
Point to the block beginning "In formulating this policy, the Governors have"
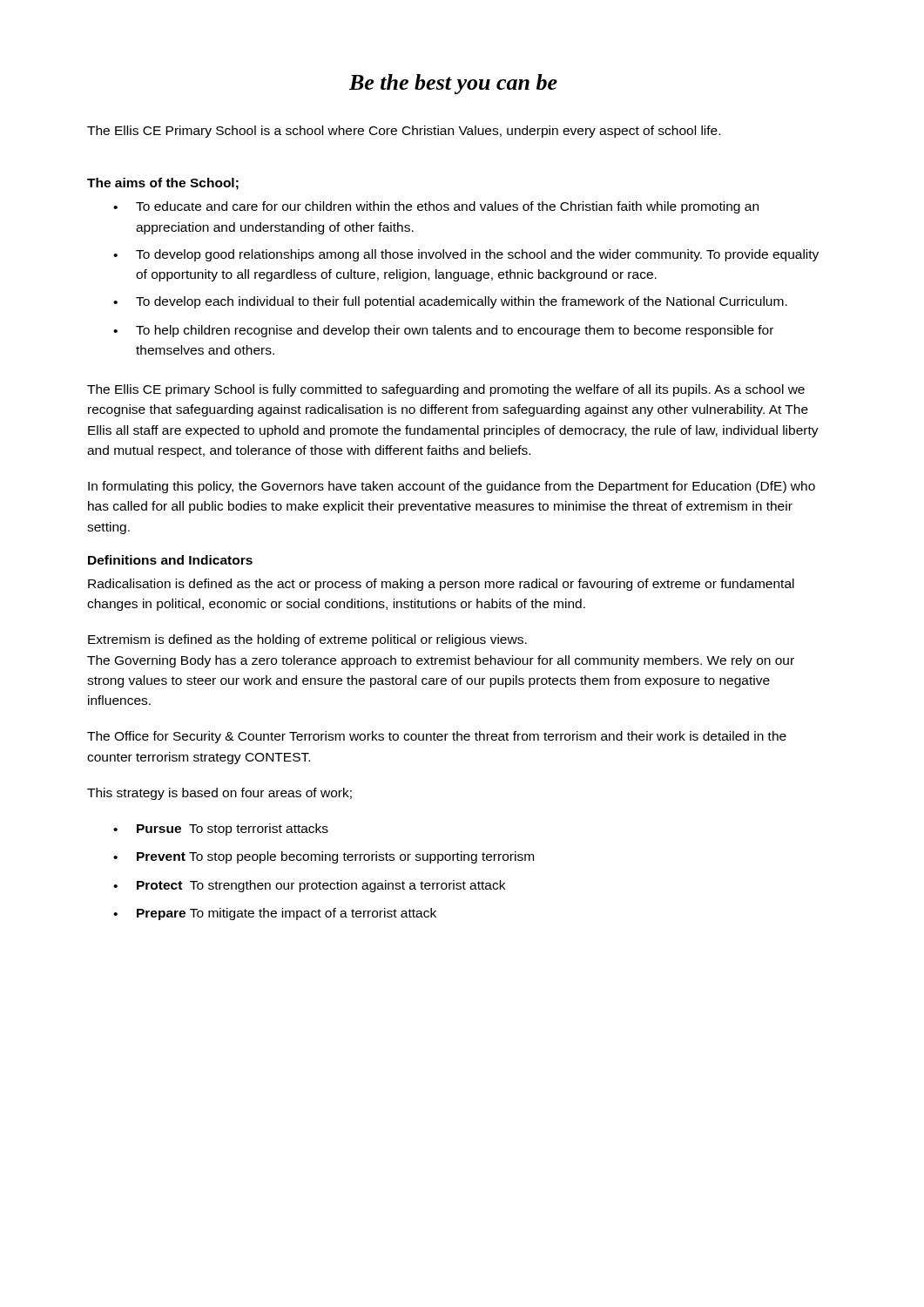[x=451, y=506]
